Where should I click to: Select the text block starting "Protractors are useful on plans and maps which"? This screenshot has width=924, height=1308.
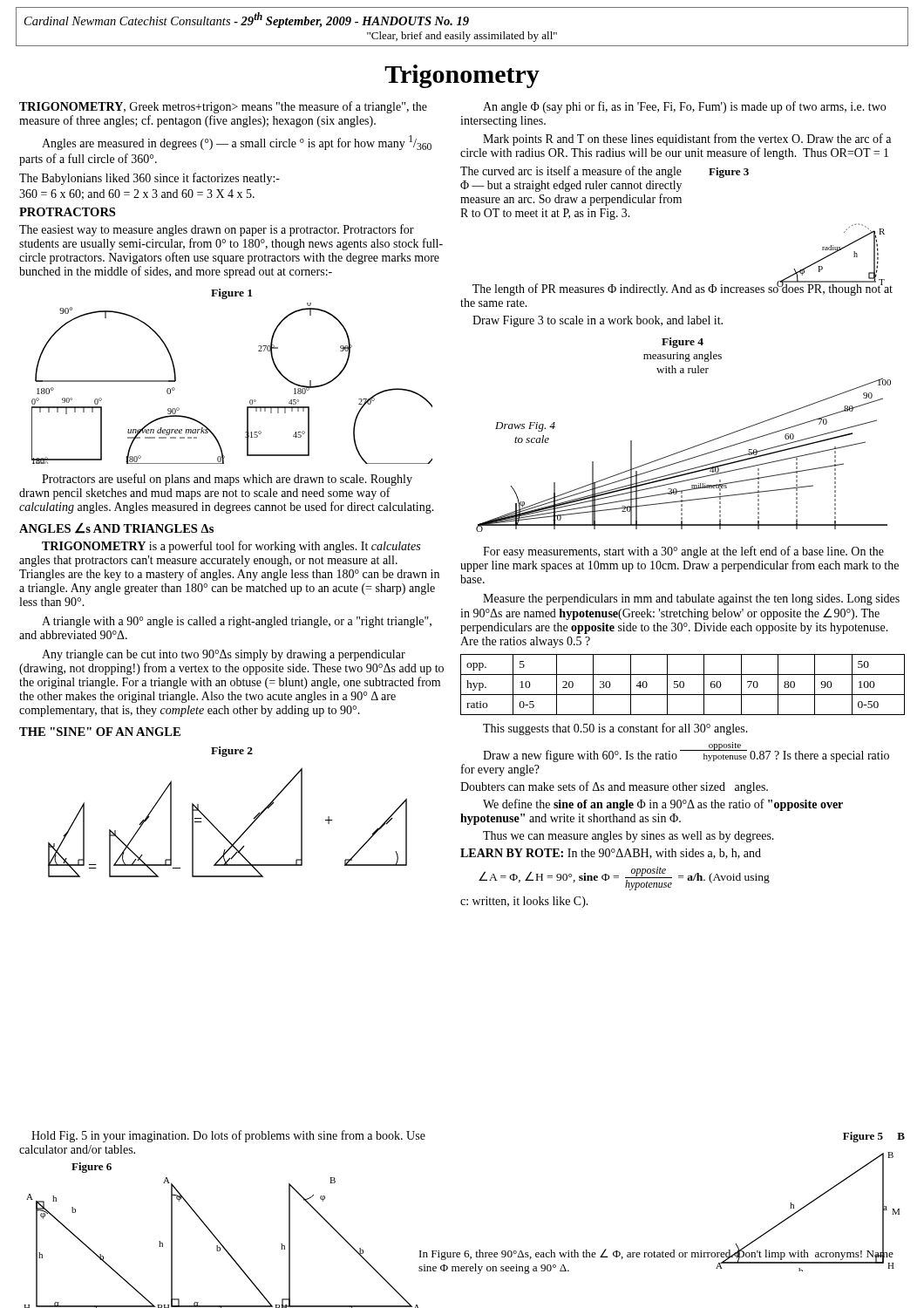coord(227,494)
